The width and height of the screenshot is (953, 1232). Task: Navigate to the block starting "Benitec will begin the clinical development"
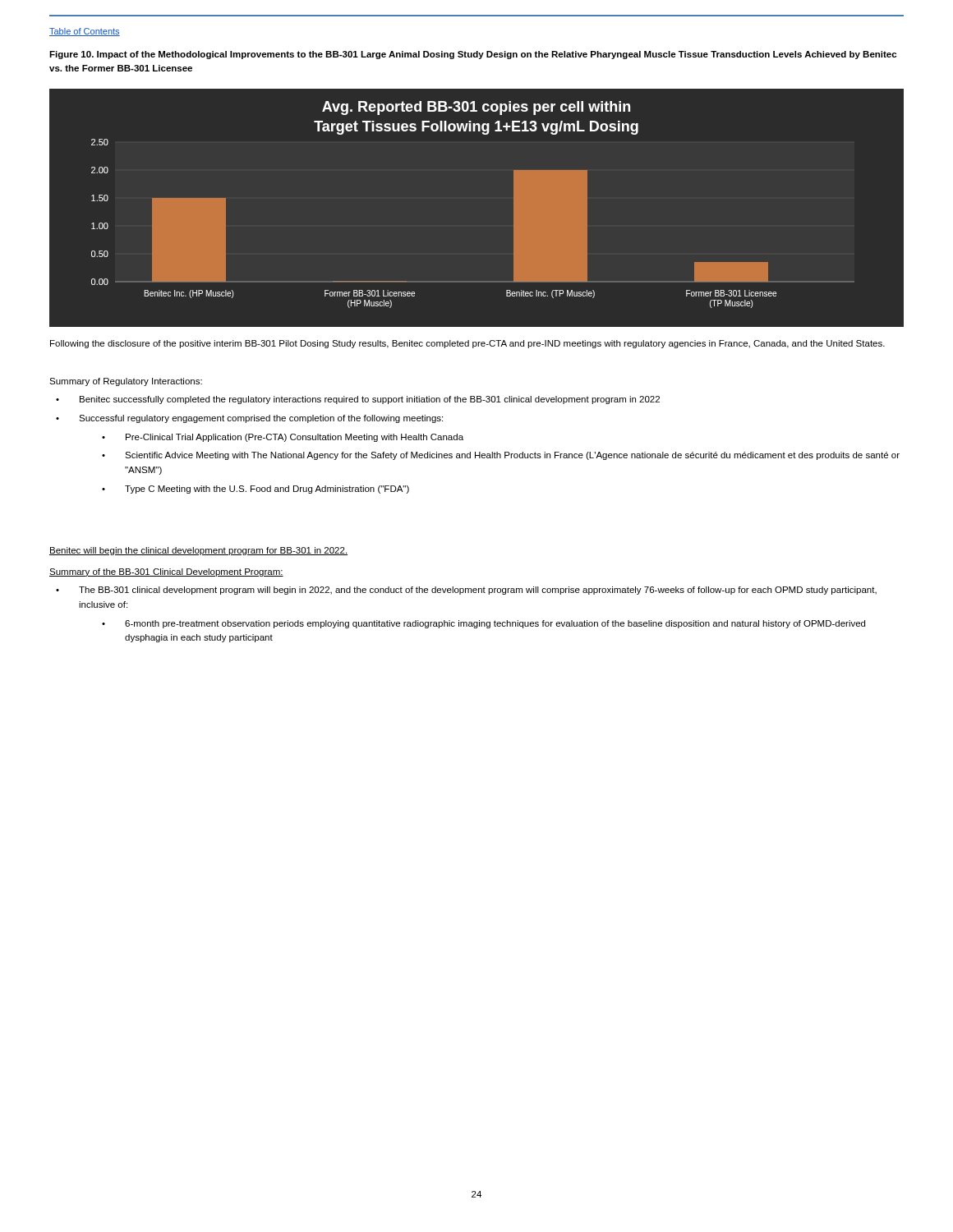tap(198, 550)
